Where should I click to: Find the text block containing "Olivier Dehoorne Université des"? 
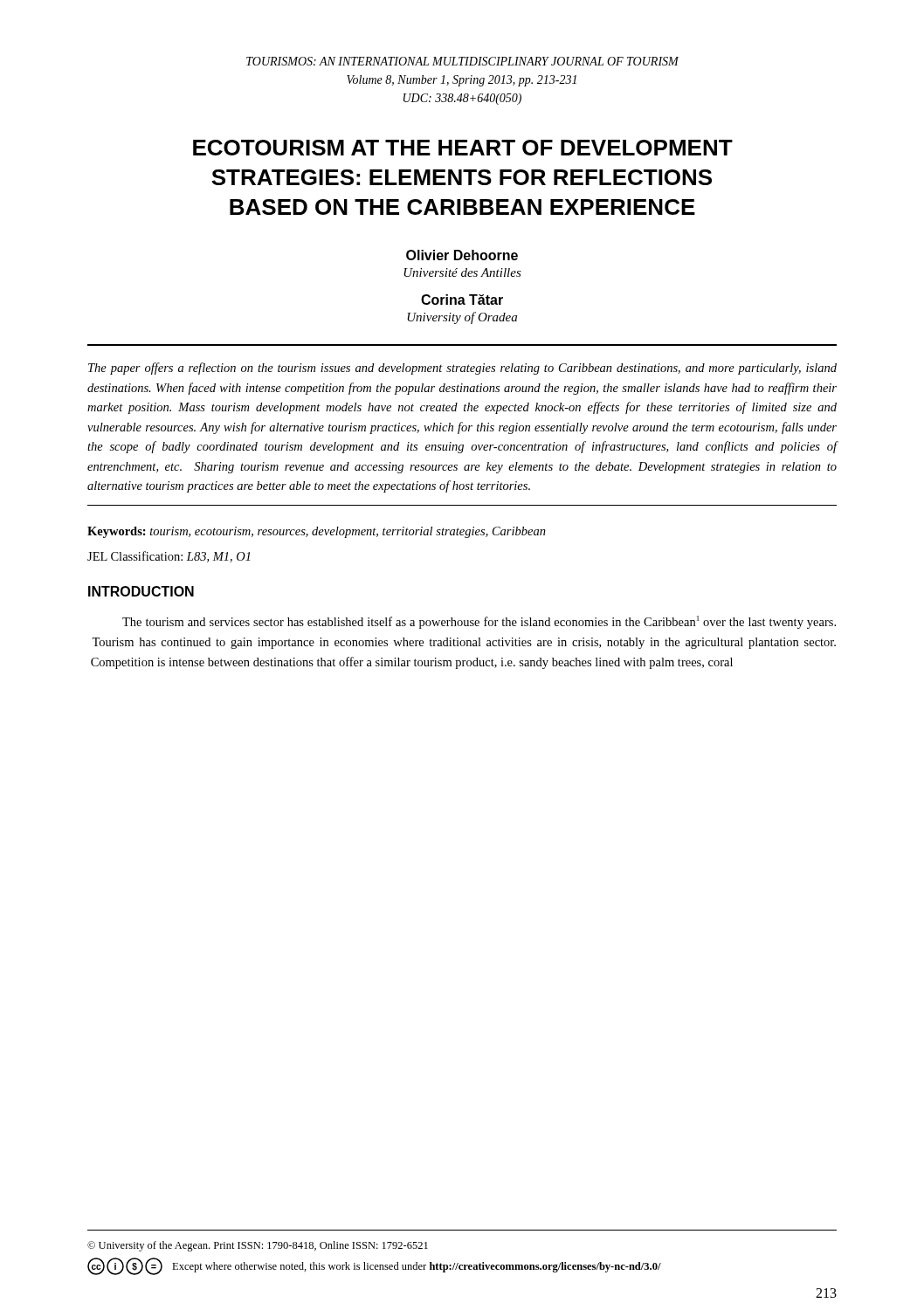coord(462,287)
